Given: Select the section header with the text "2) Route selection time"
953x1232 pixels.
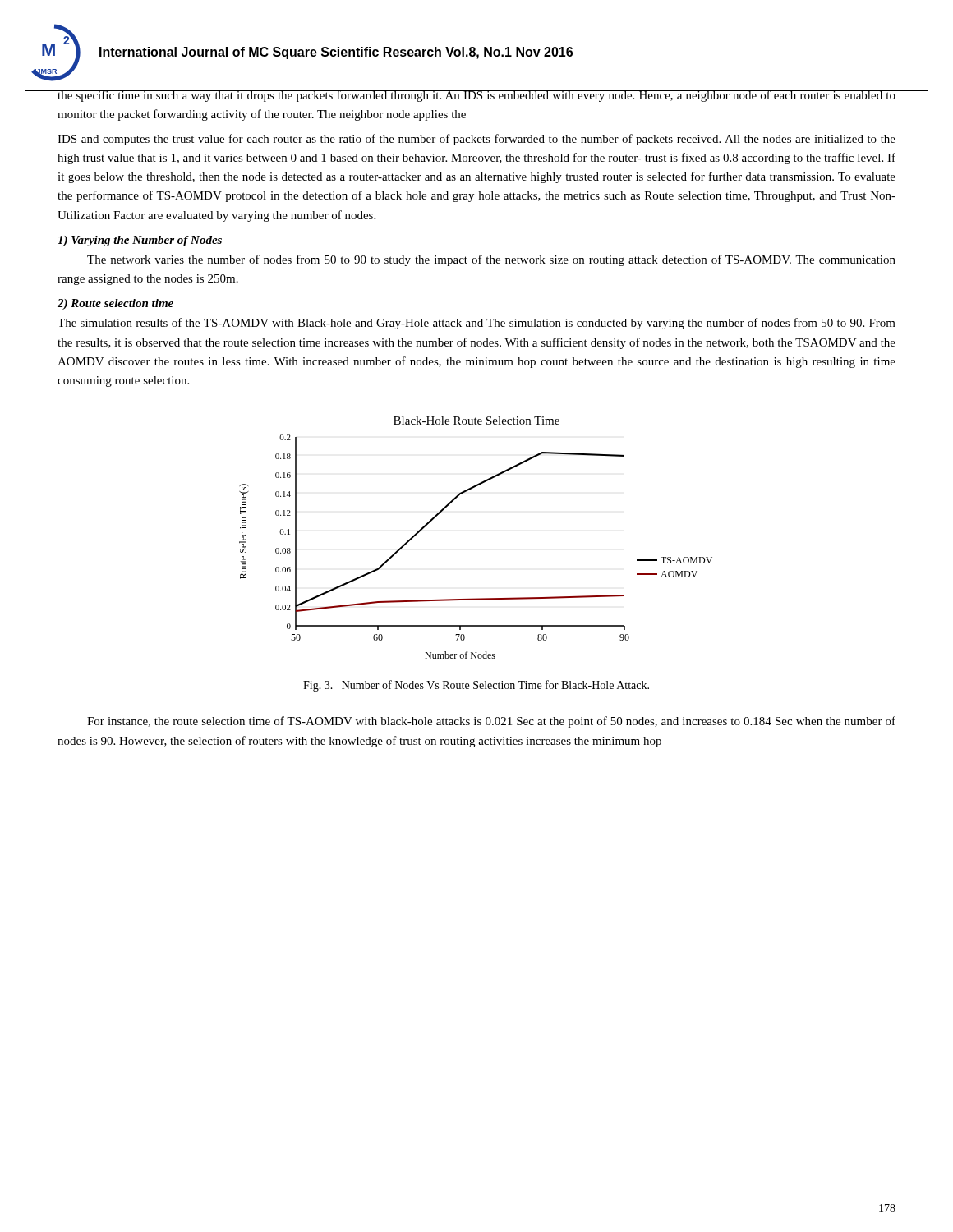Looking at the screenshot, I should 116,303.
